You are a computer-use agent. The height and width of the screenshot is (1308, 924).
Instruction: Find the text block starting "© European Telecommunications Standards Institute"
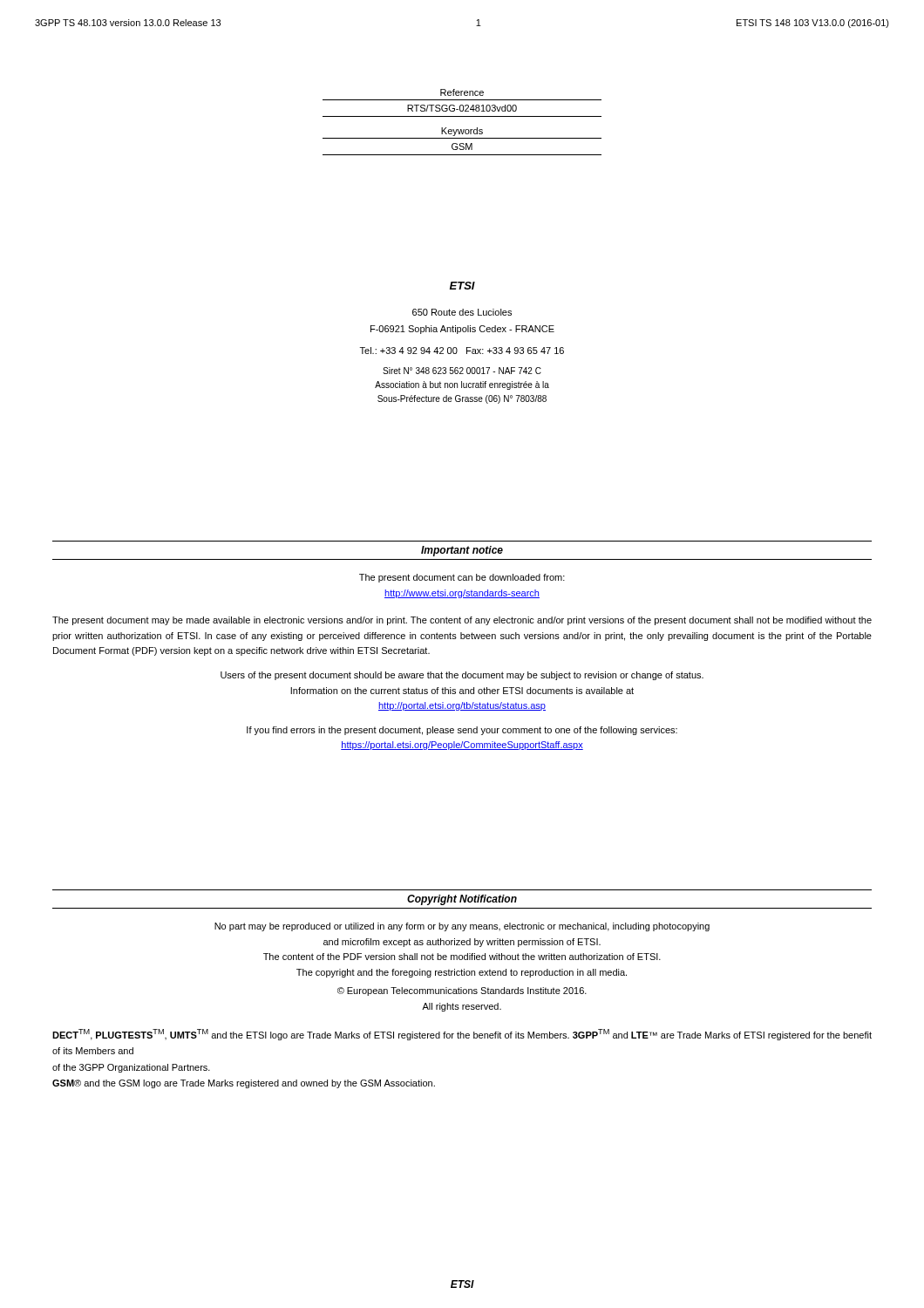(462, 999)
